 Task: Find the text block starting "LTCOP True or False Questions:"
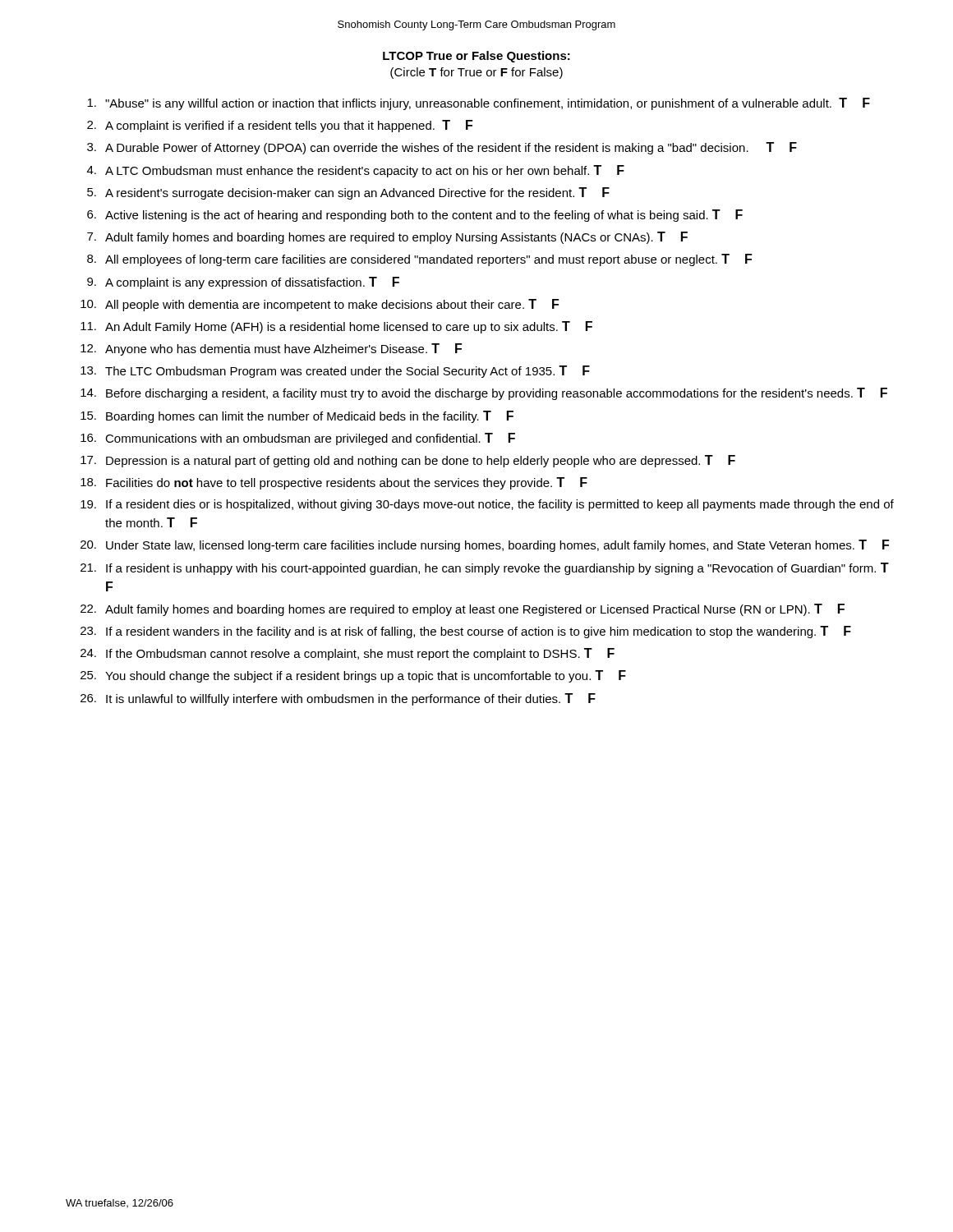pos(476,55)
